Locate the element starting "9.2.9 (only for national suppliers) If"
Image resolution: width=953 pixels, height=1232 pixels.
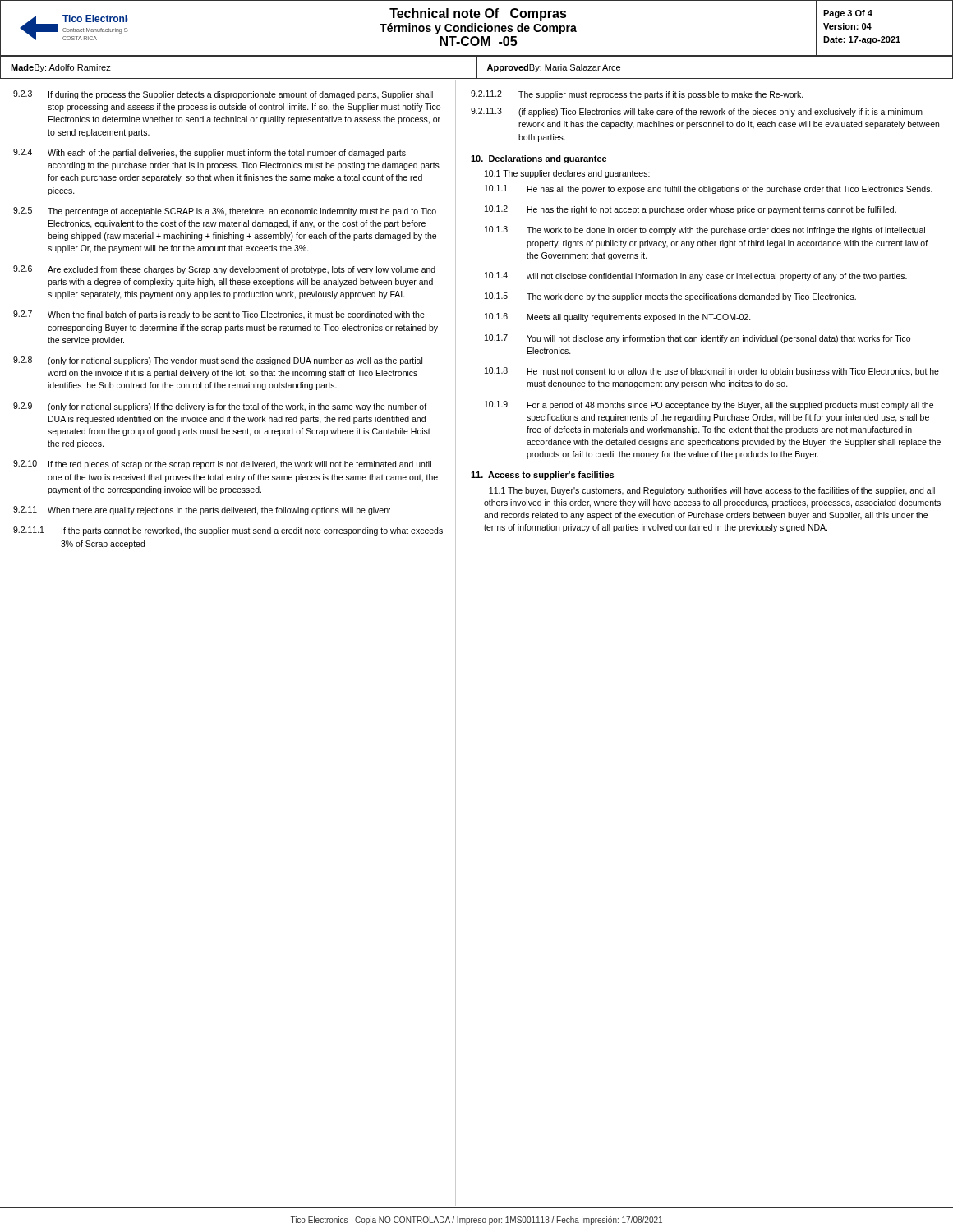pyautogui.click(x=228, y=425)
